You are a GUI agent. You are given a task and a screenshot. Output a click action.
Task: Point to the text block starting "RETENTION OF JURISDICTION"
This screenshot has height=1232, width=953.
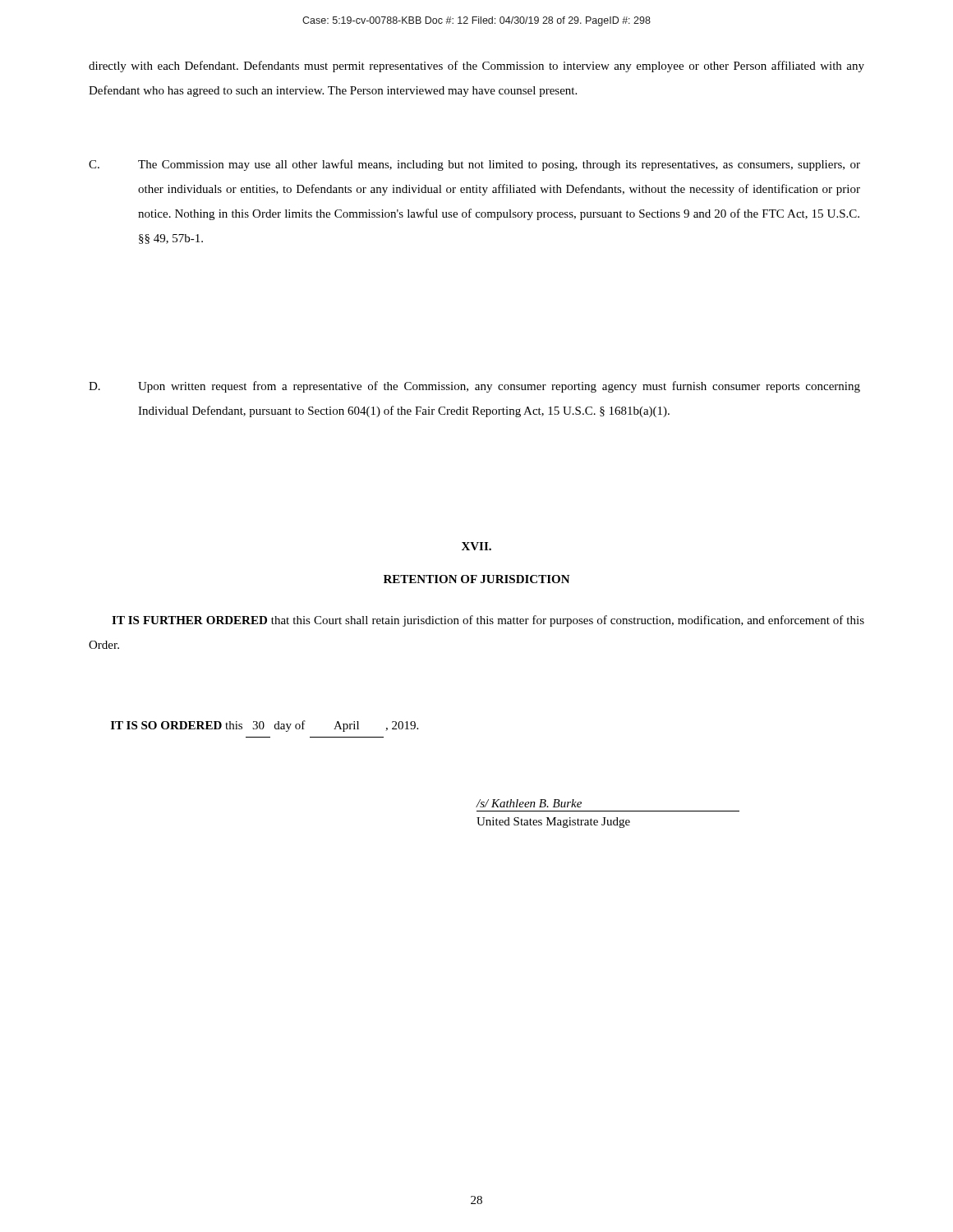(x=476, y=579)
